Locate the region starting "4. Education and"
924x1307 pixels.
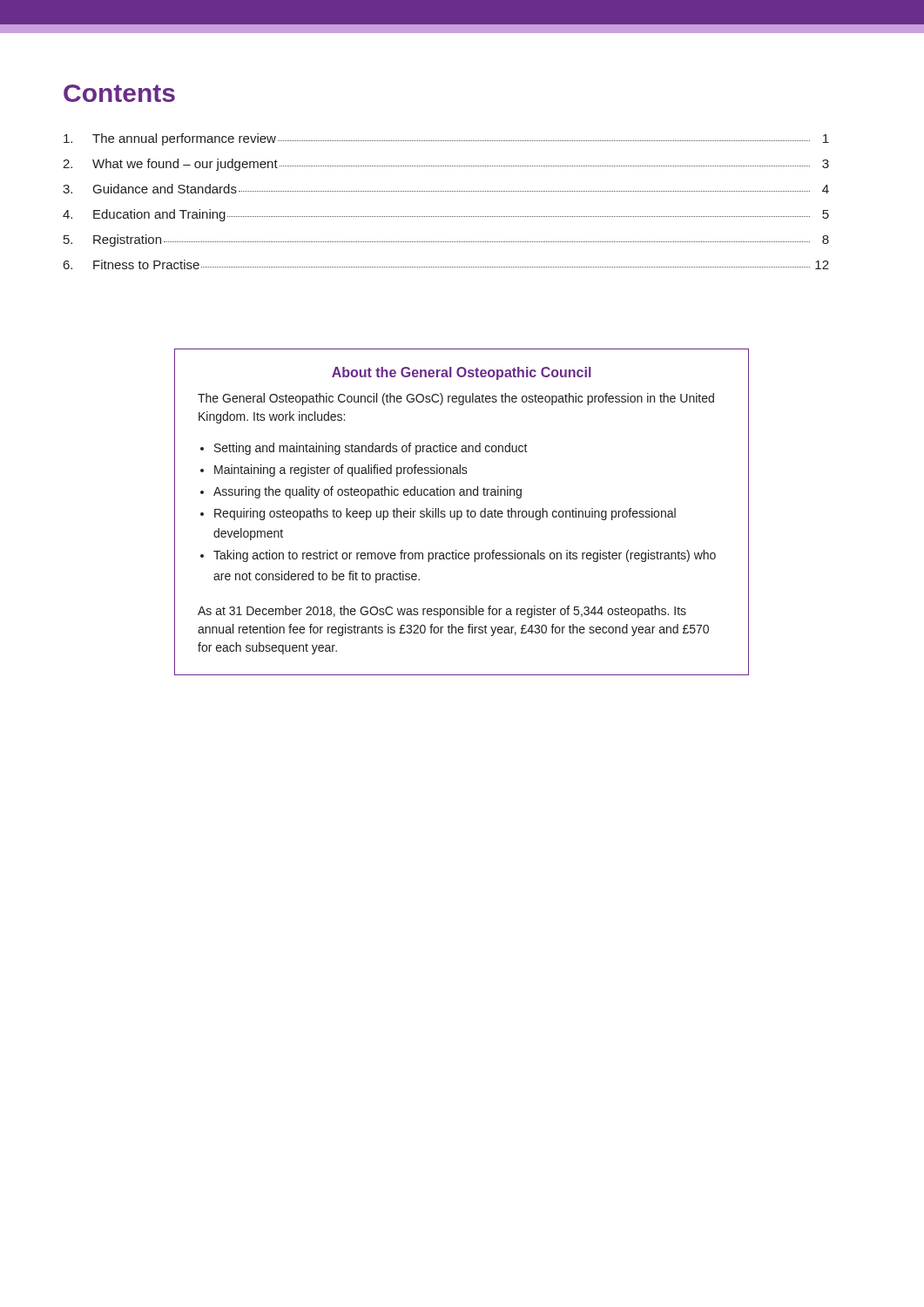coord(446,213)
